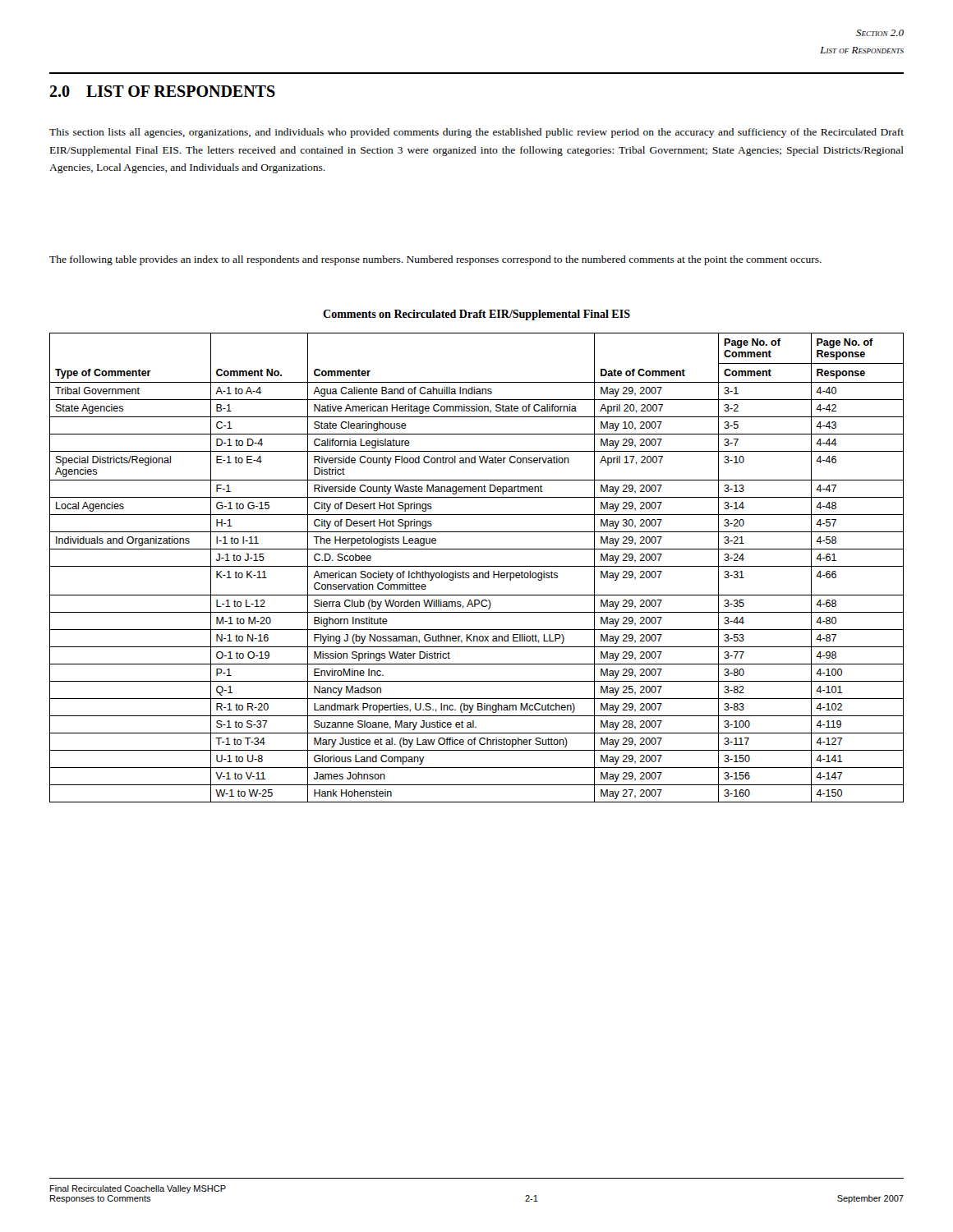Select the title that reads "2.0 LIST OF RESPONDENTS"
The image size is (953, 1232).
(x=162, y=91)
